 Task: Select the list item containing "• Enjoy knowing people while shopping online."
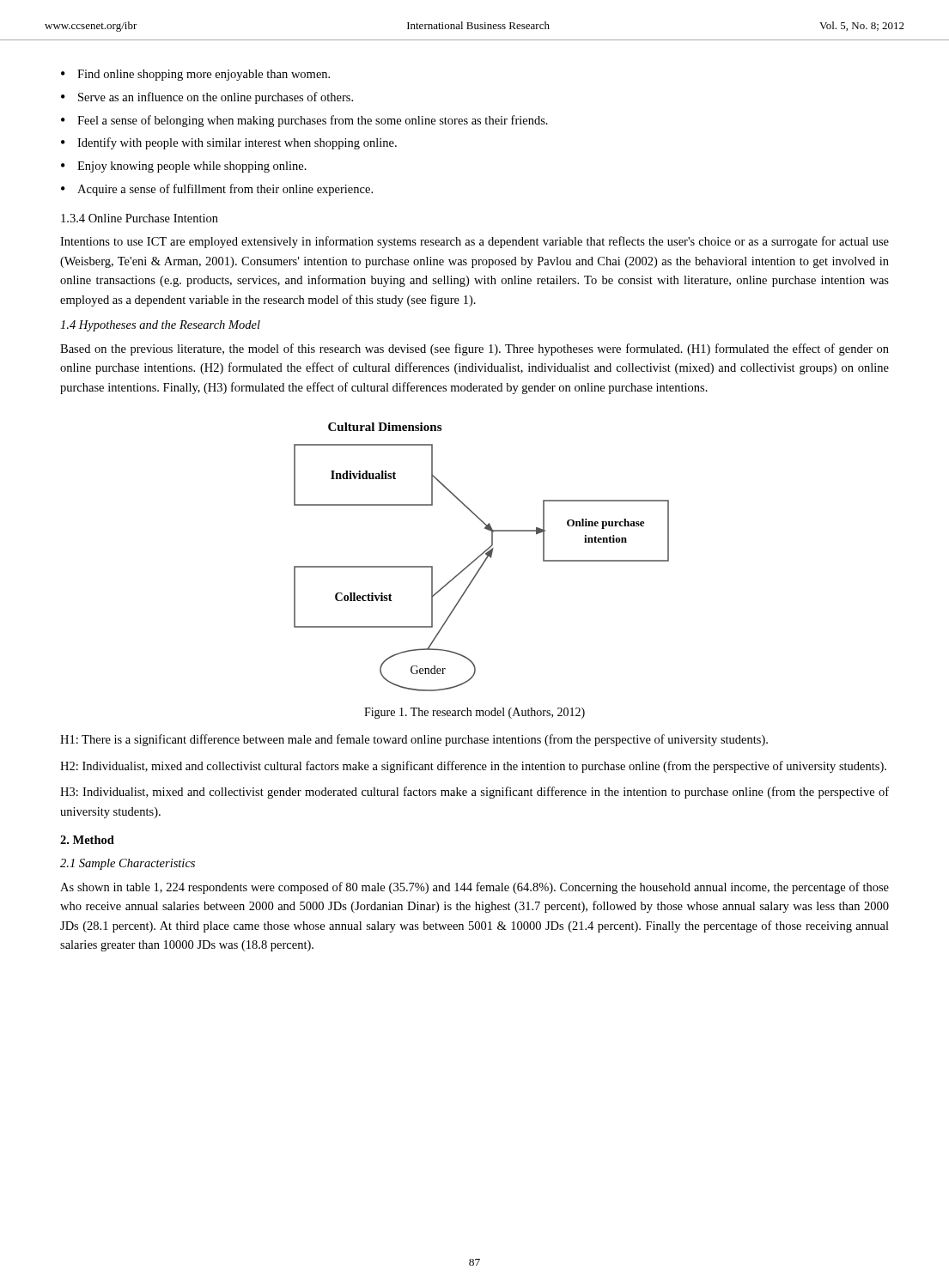pyautogui.click(x=184, y=166)
